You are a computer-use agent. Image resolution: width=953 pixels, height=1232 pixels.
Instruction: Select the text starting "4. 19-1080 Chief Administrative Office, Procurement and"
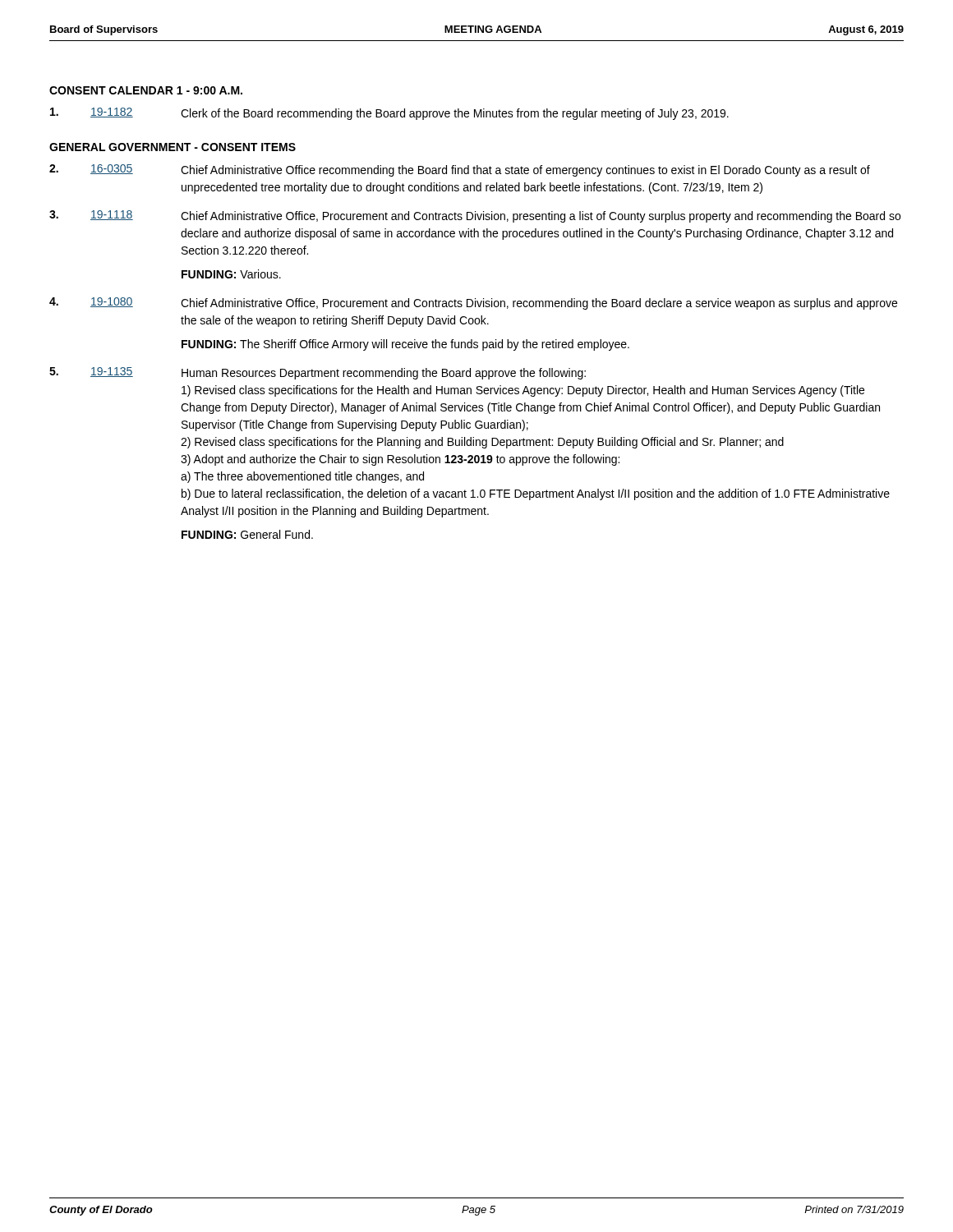click(476, 324)
